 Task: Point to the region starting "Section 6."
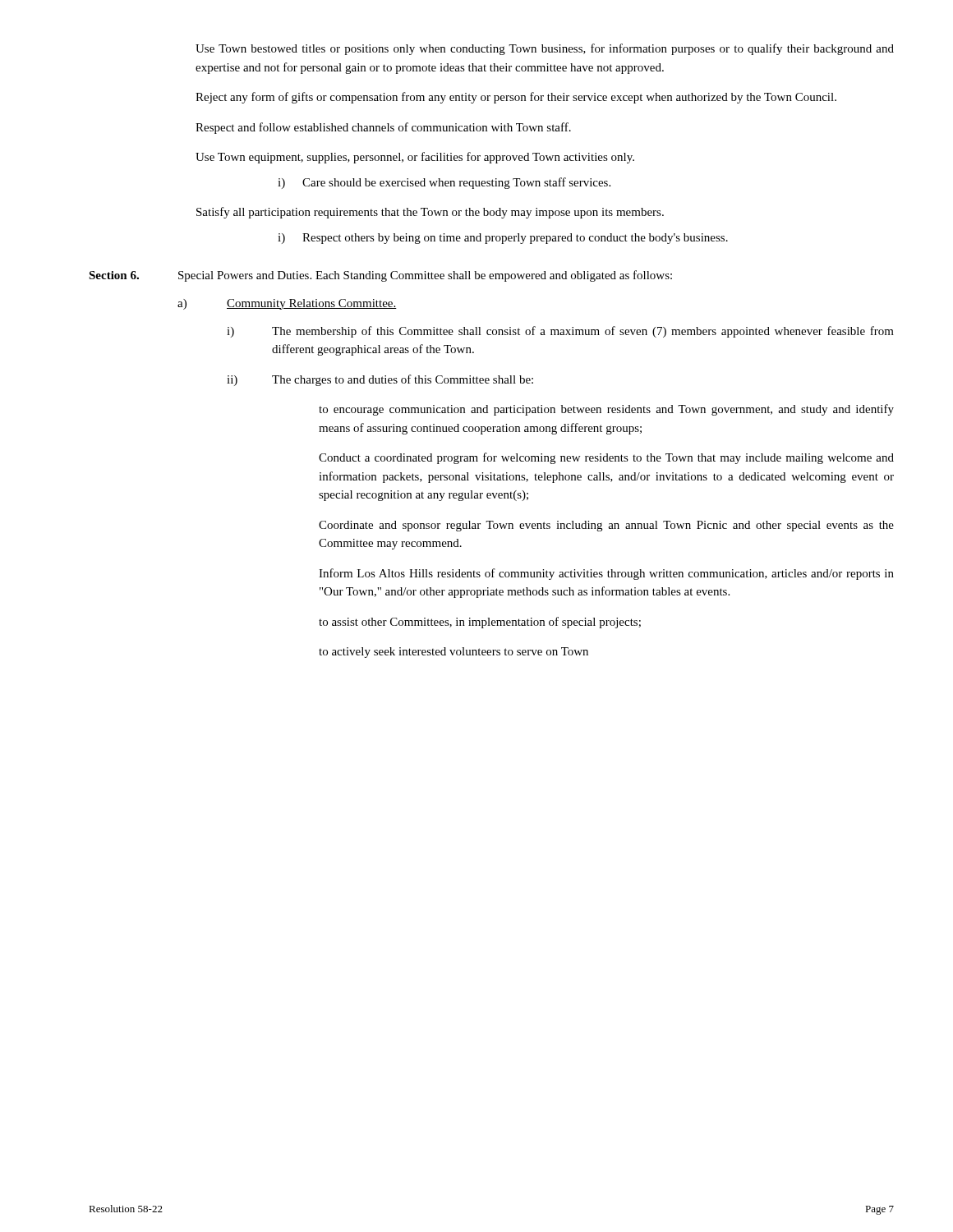(114, 275)
